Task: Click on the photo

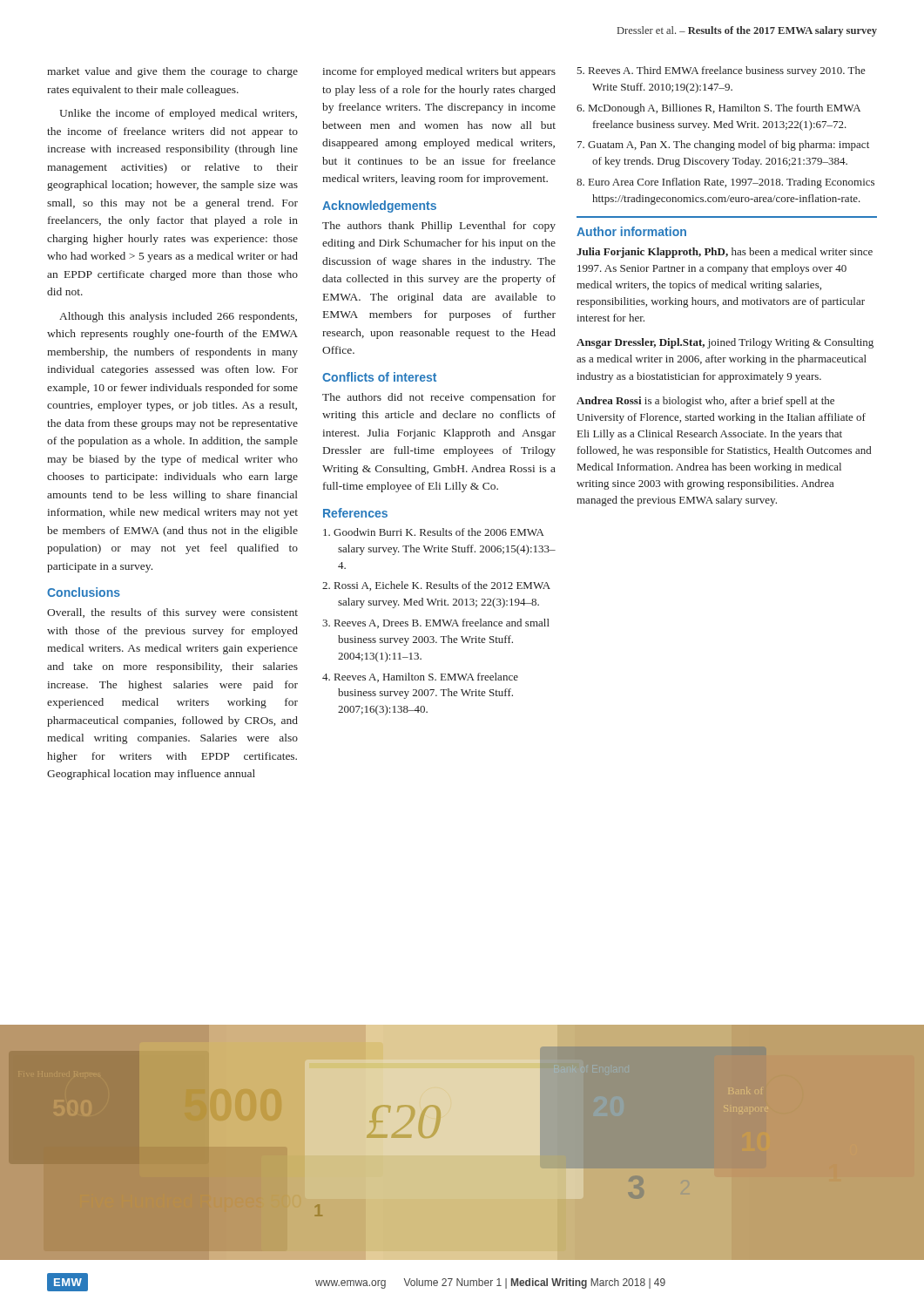Action: pyautogui.click(x=462, y=1142)
